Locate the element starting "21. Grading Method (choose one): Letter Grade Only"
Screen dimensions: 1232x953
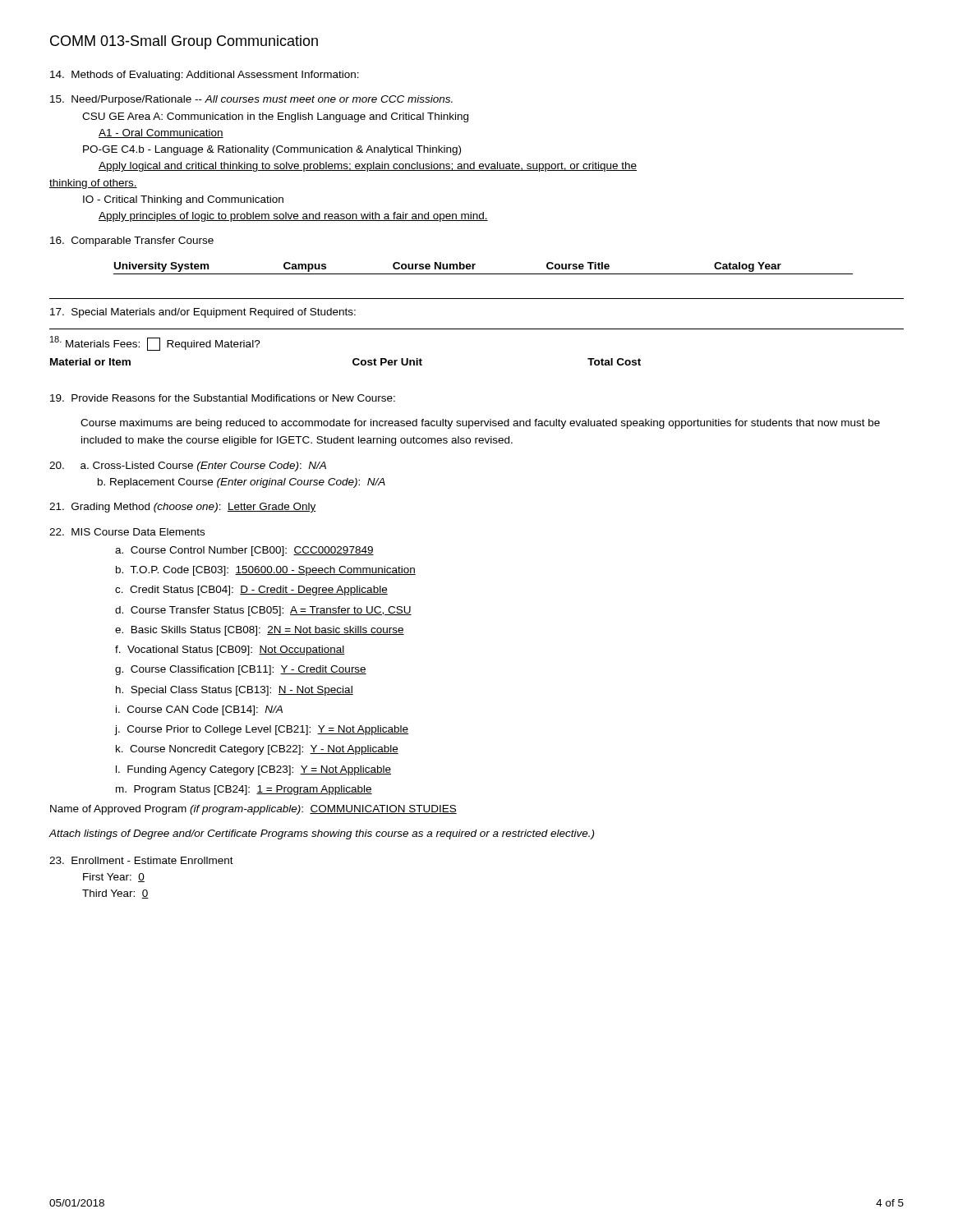click(182, 507)
